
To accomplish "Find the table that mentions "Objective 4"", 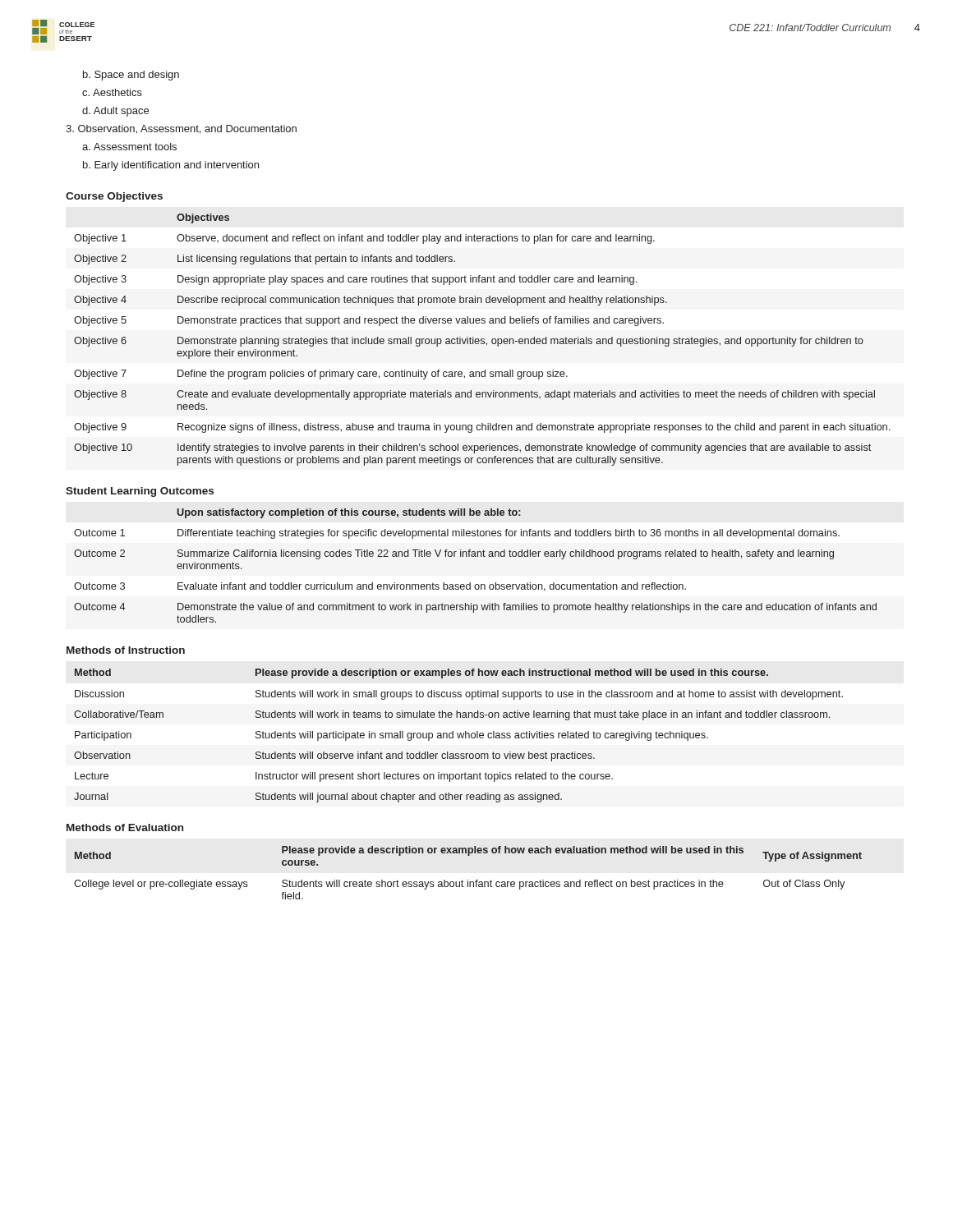I will [x=485, y=338].
